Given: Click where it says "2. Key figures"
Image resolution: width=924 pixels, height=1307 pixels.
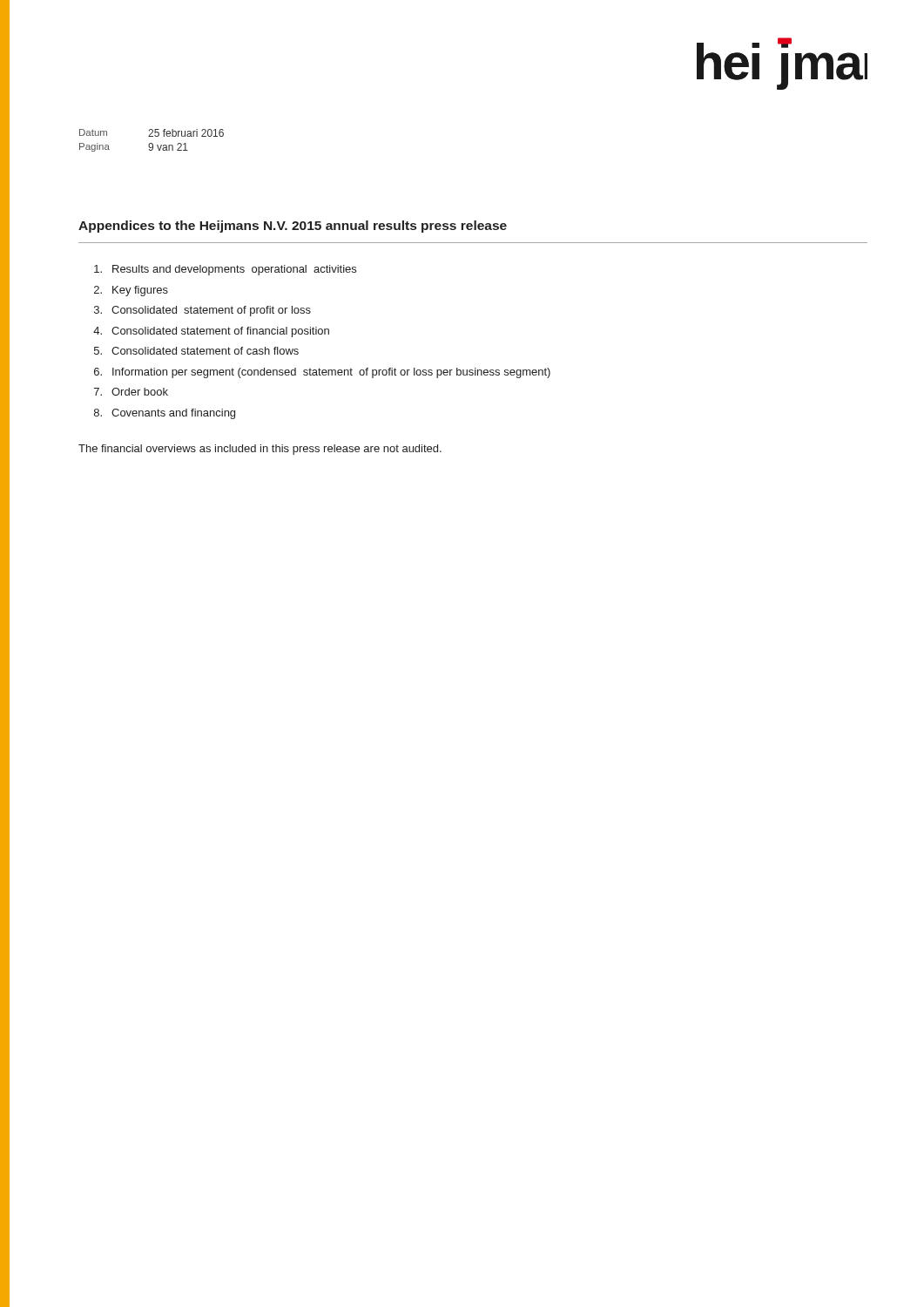Looking at the screenshot, I should [x=131, y=291].
